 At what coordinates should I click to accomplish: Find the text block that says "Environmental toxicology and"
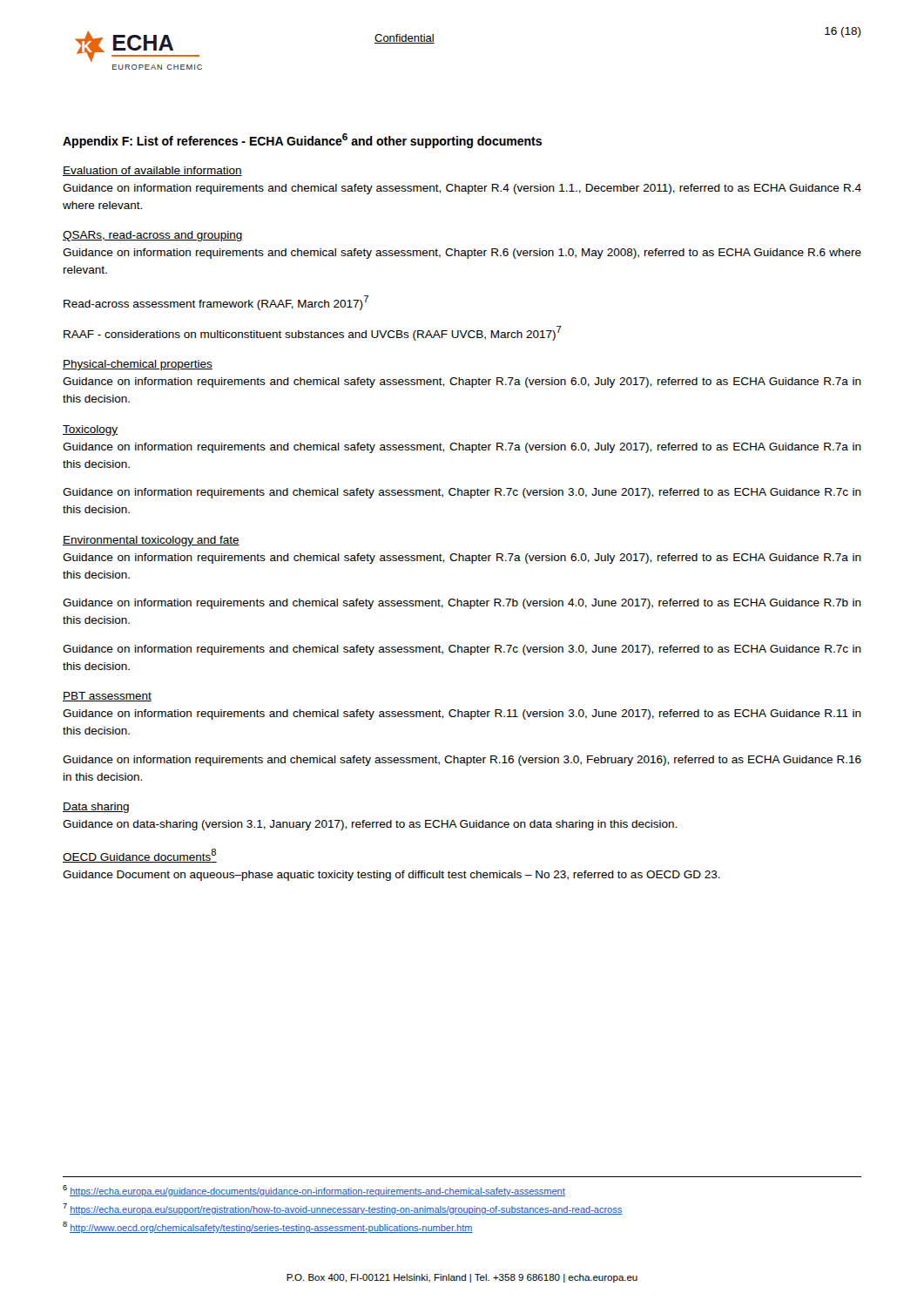click(x=151, y=540)
